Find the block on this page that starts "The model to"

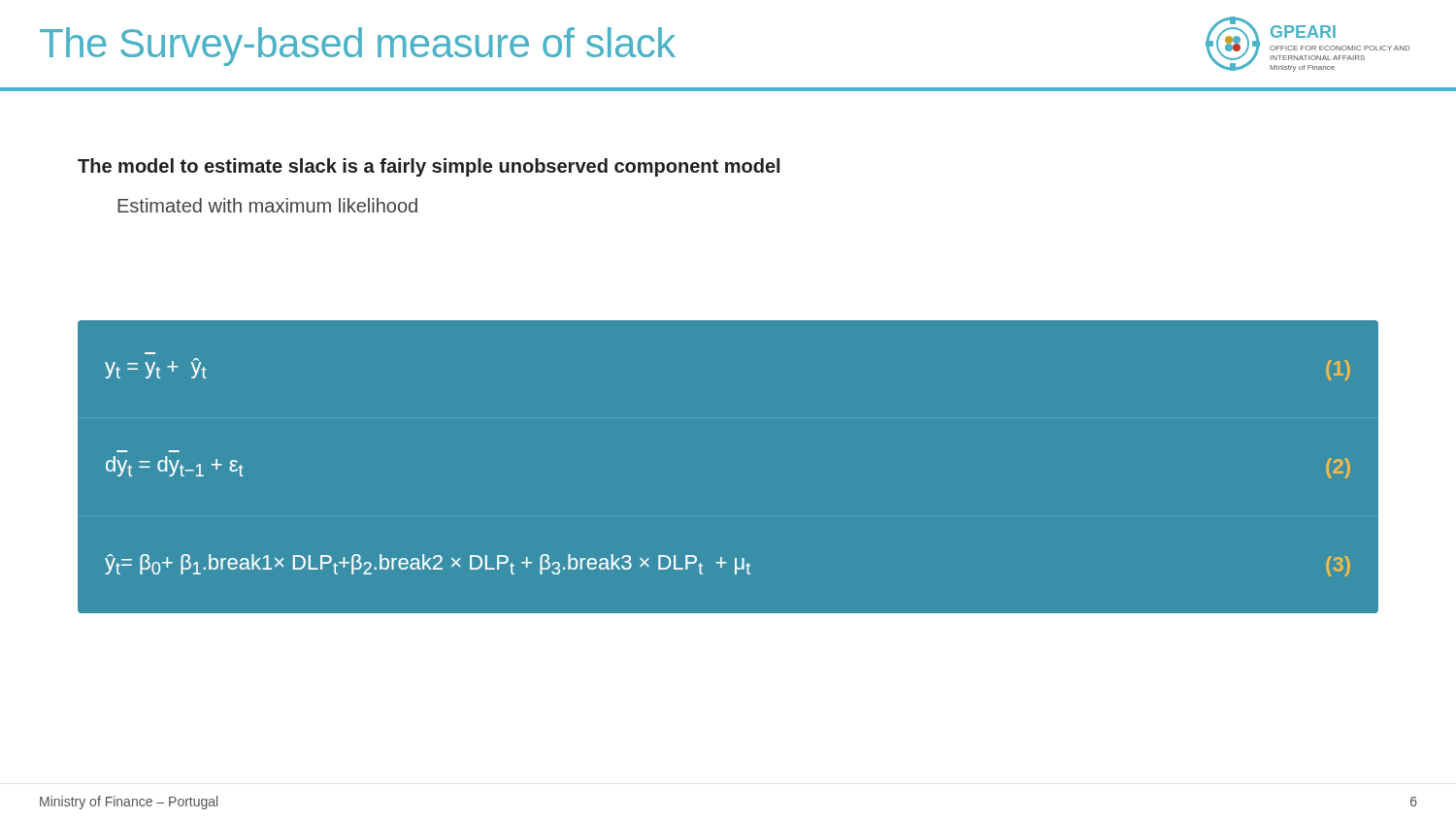[x=429, y=166]
